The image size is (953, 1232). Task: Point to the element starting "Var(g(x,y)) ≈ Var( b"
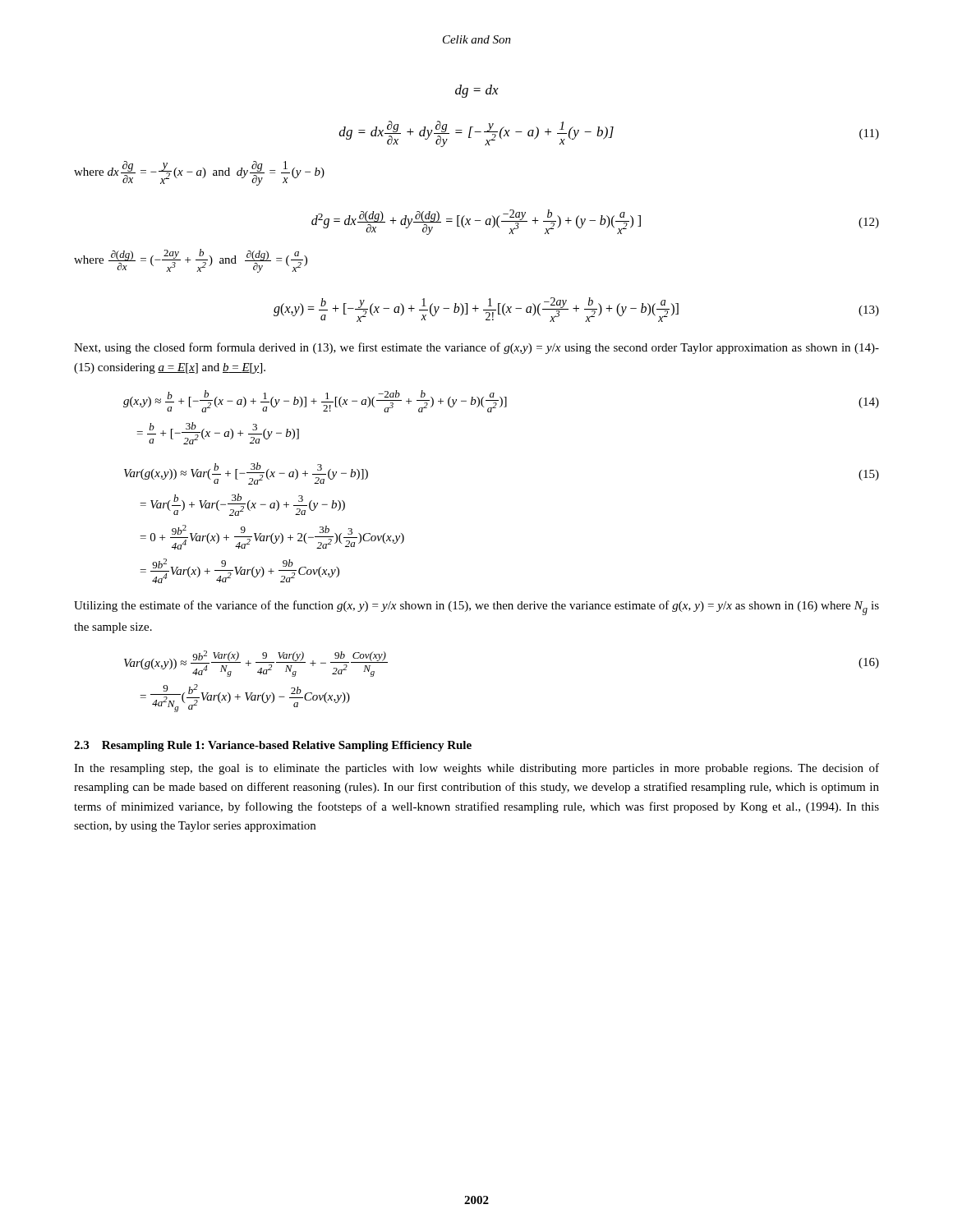click(x=236, y=473)
